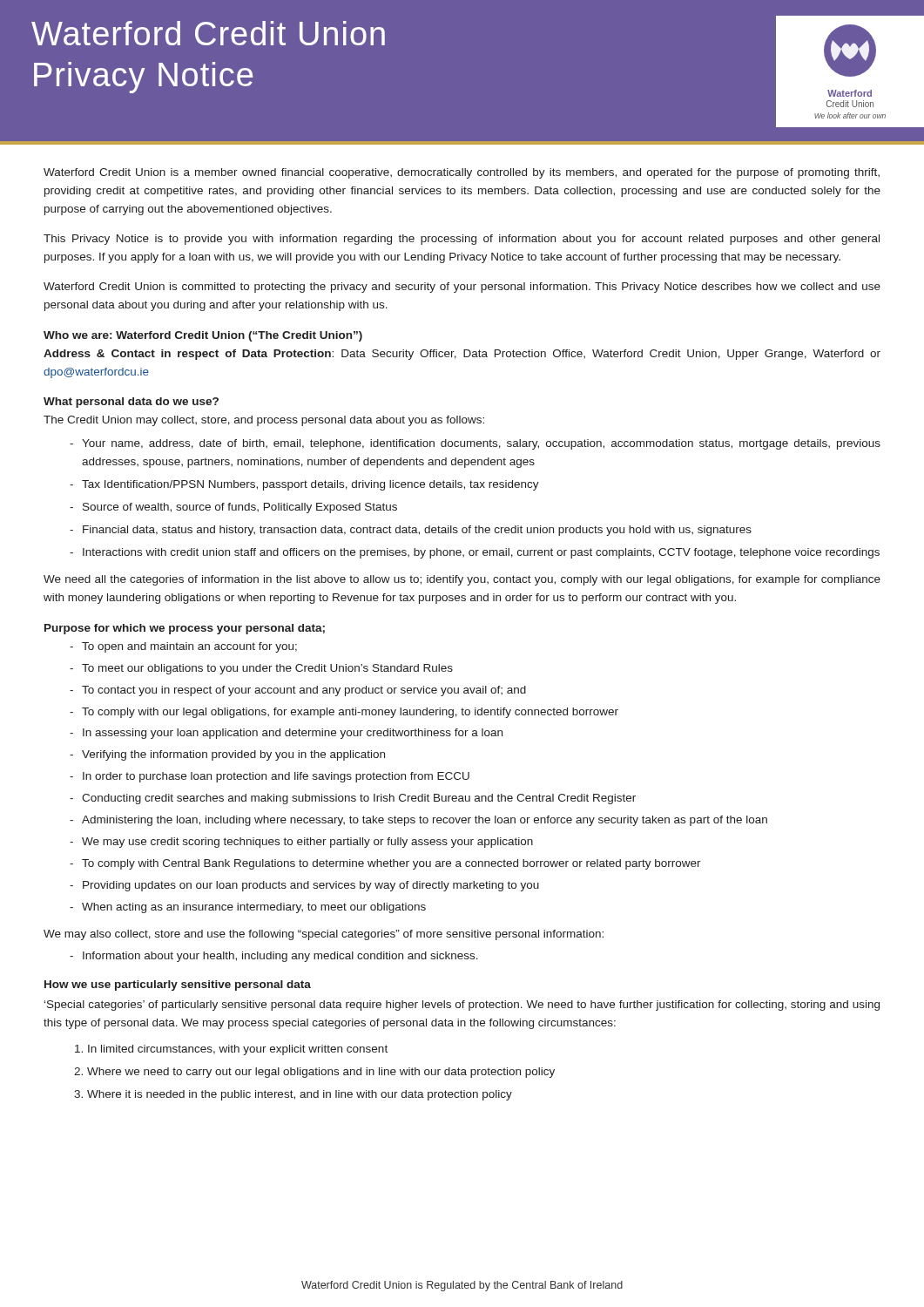Find the text block that says "We may also collect,"

pos(324,933)
